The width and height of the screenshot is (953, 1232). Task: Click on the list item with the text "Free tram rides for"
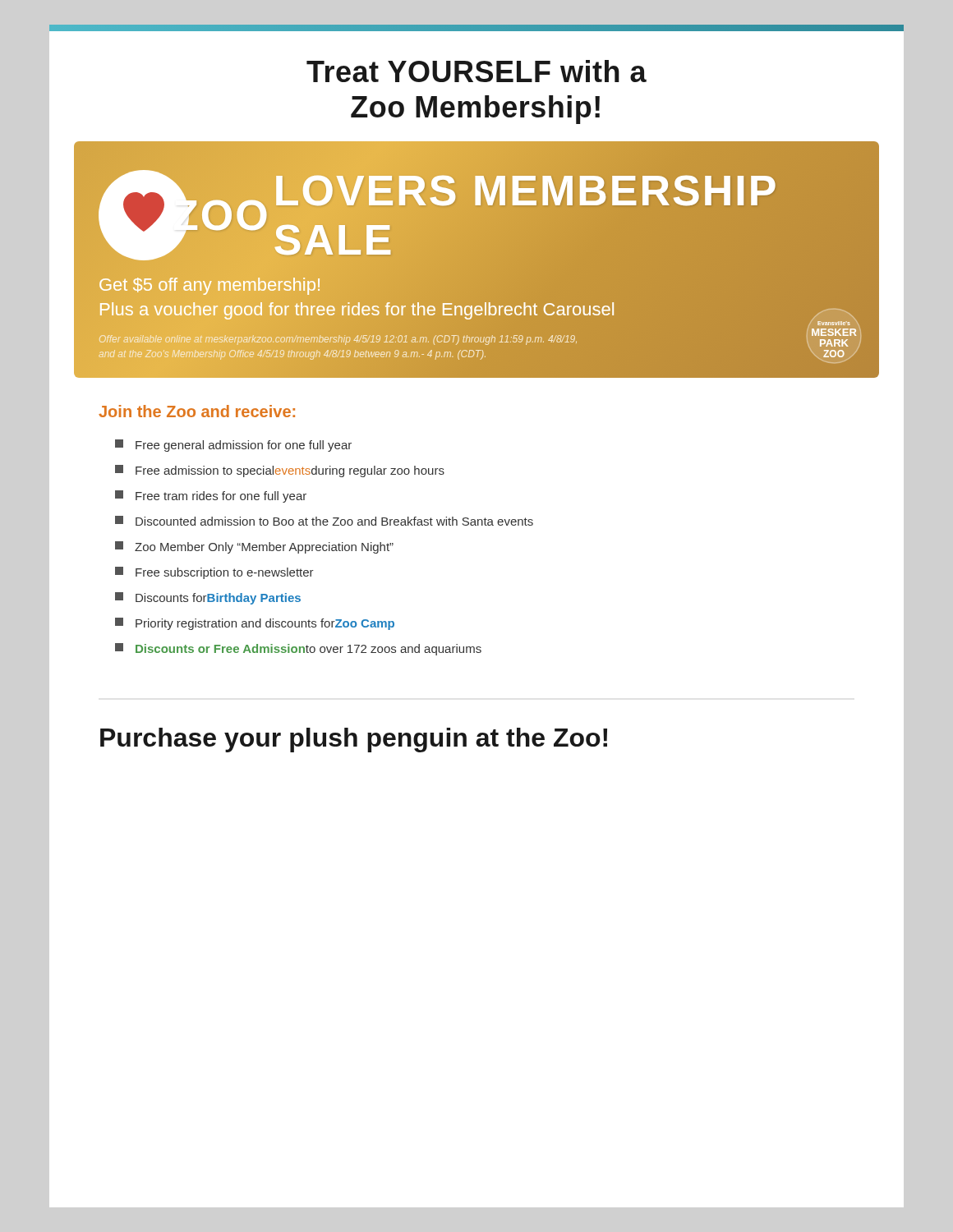(x=211, y=496)
